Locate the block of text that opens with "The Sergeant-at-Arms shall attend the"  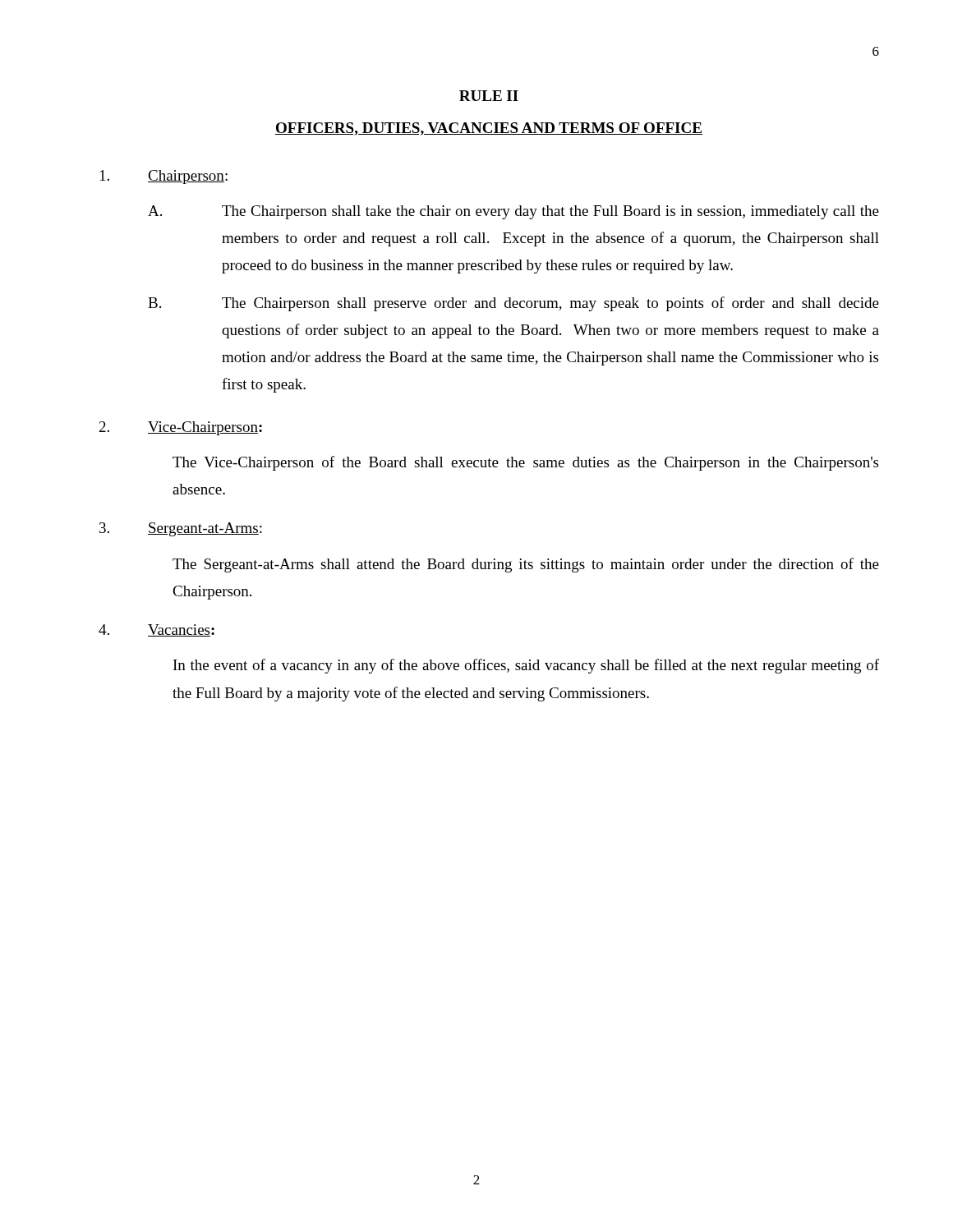526,577
